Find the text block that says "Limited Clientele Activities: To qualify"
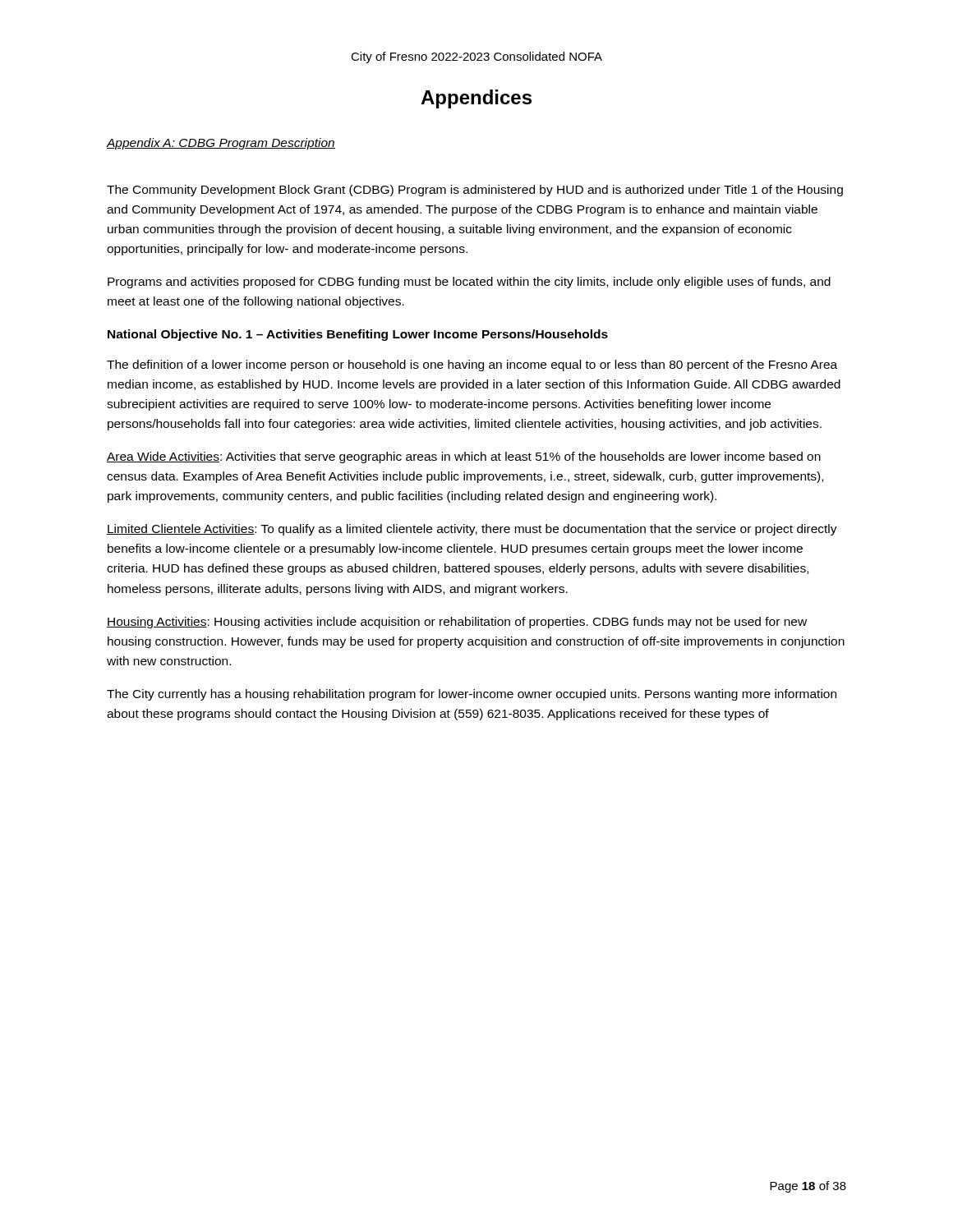Image resolution: width=953 pixels, height=1232 pixels. tap(472, 558)
